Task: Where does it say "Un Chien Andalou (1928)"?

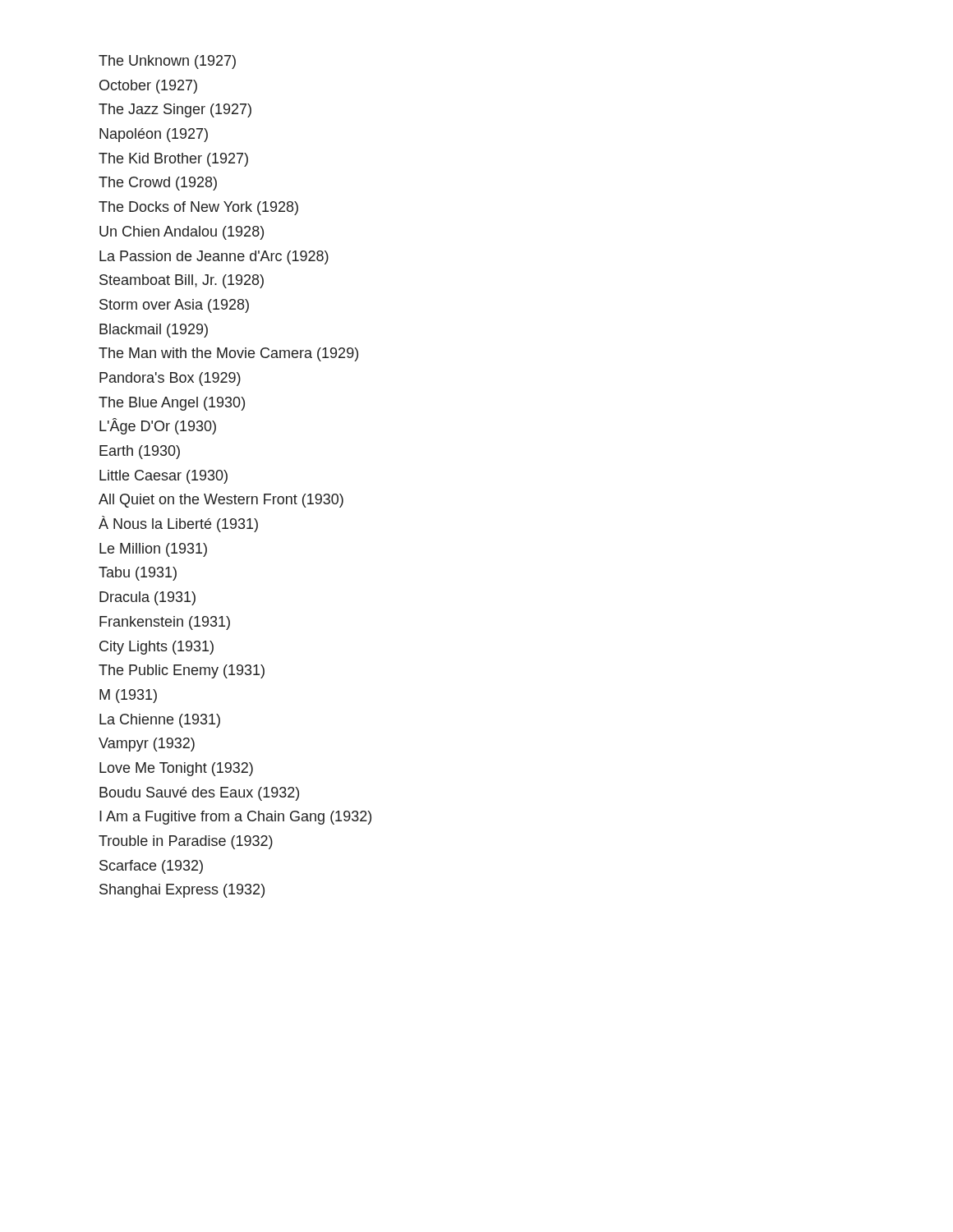Action: tap(182, 231)
